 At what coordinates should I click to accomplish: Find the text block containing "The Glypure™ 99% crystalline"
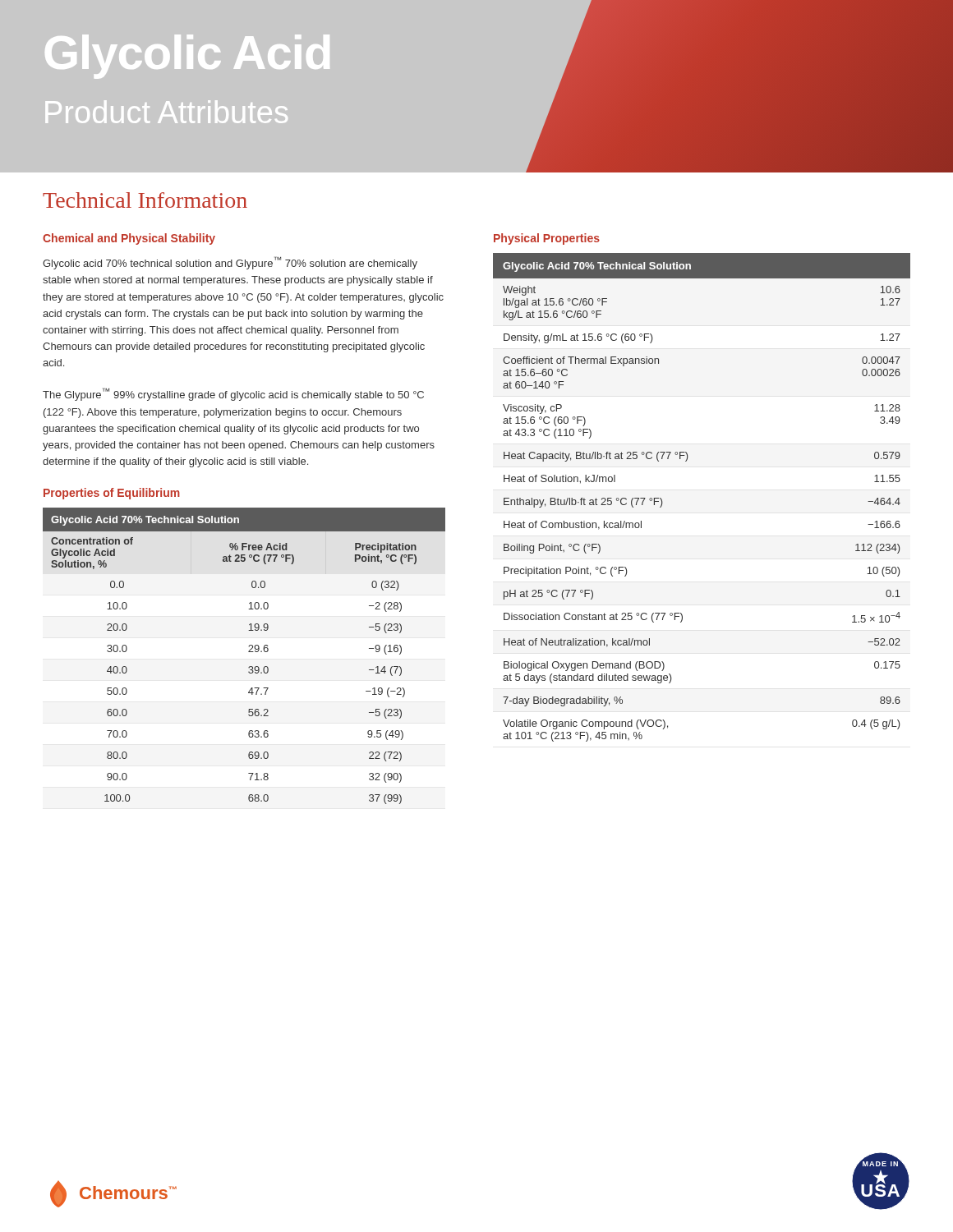239,427
